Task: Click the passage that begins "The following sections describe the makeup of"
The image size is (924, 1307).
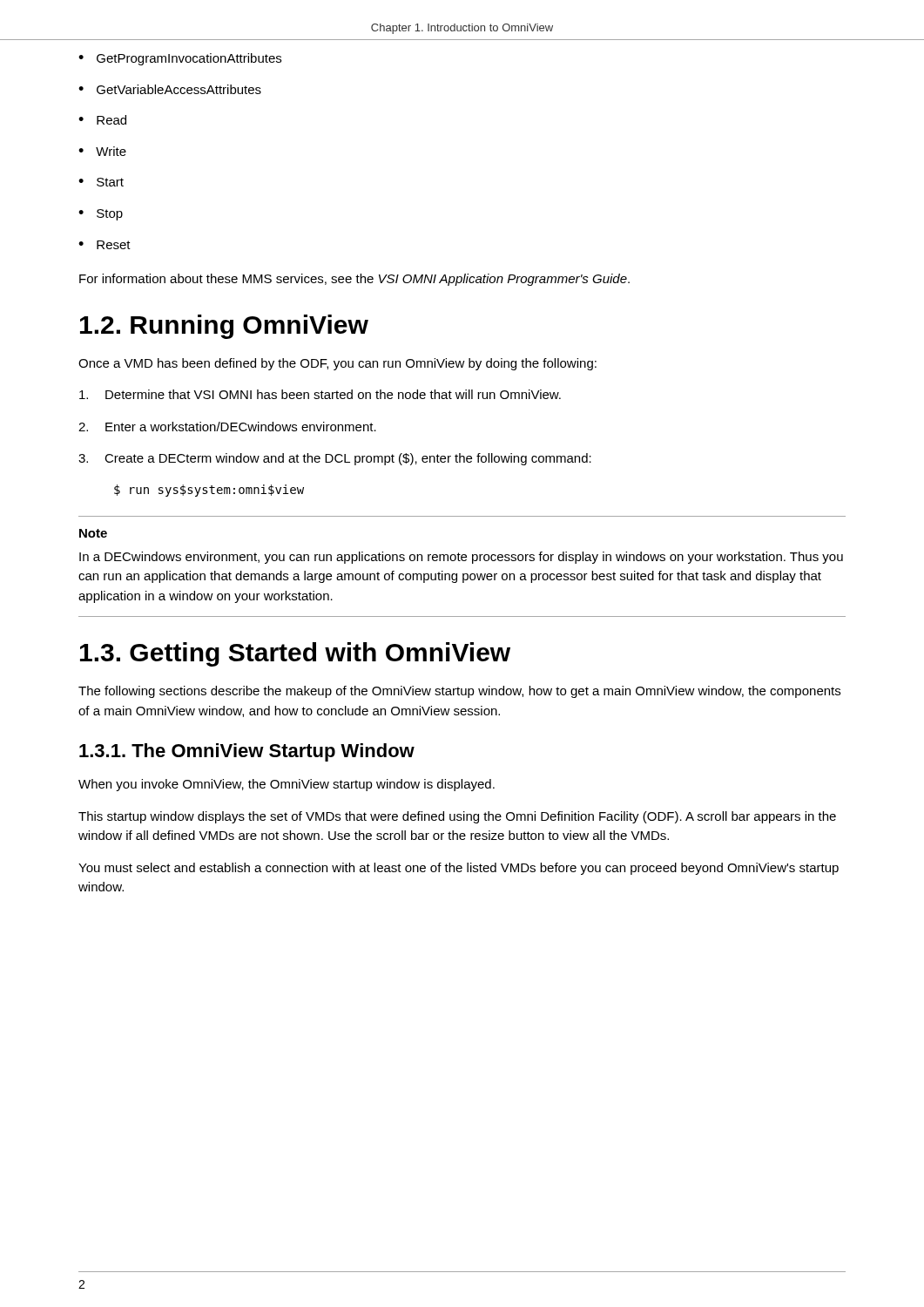Action: click(x=460, y=700)
